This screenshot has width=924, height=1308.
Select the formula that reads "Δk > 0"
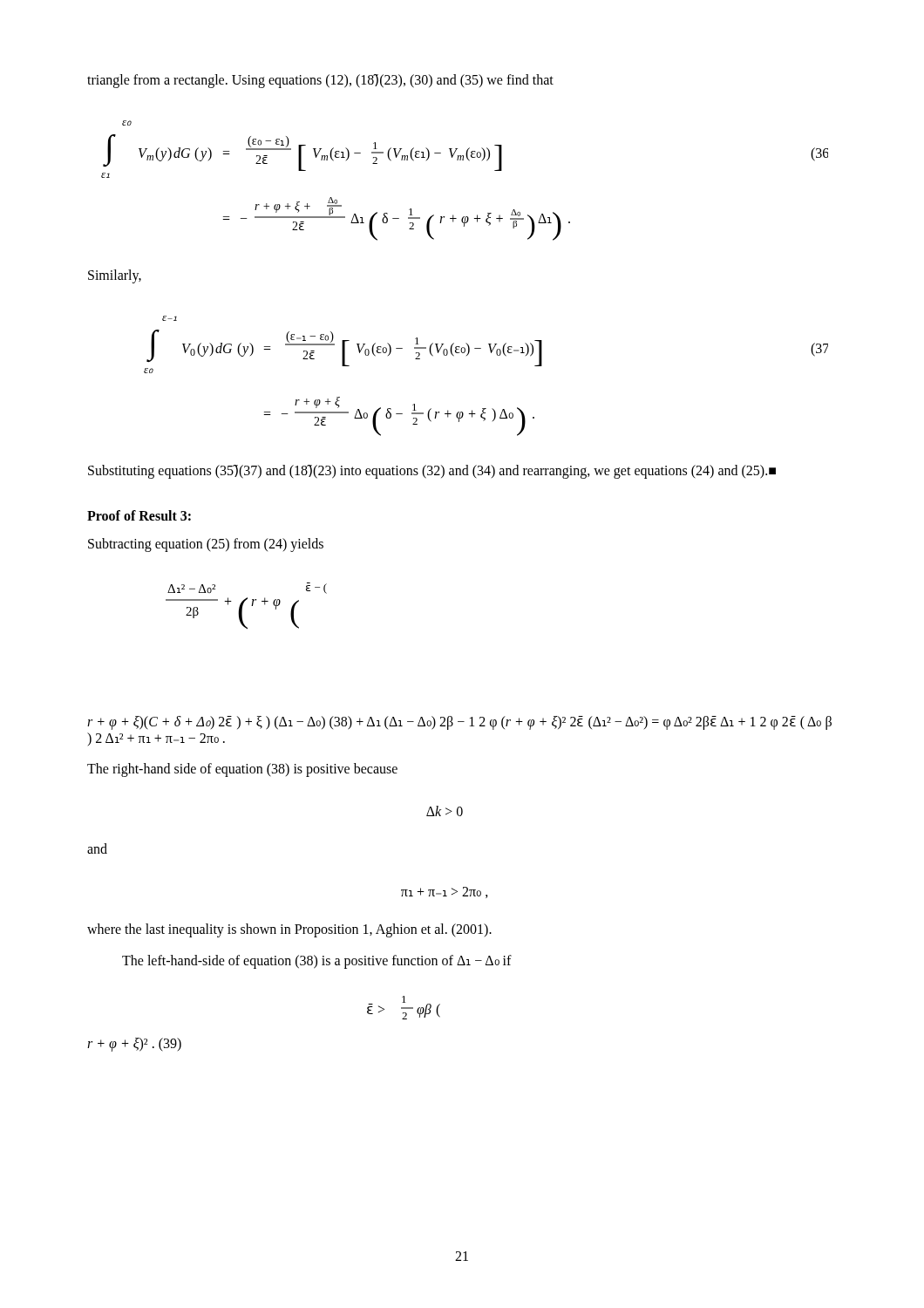[462, 809]
